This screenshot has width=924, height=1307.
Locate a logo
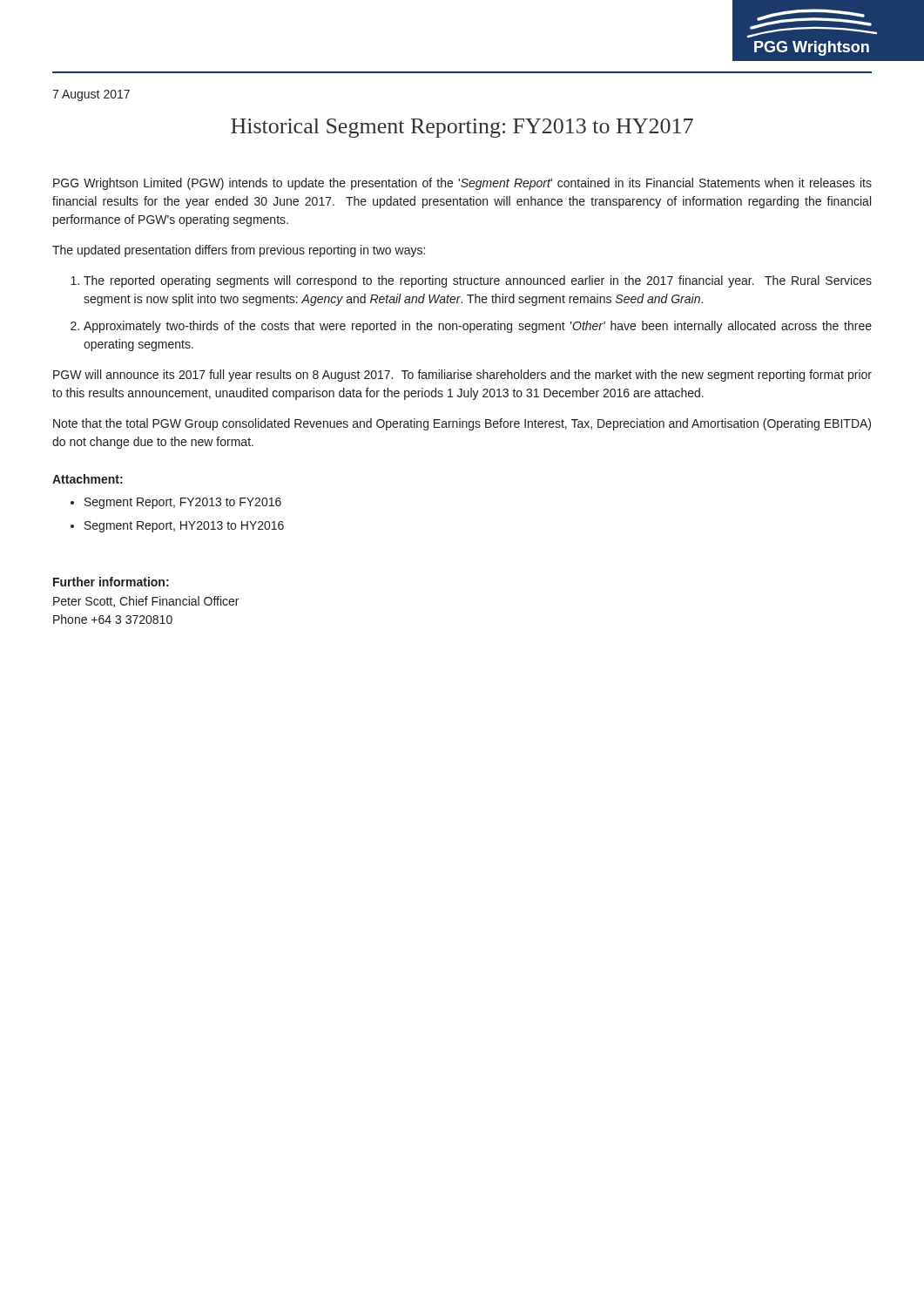(x=828, y=31)
